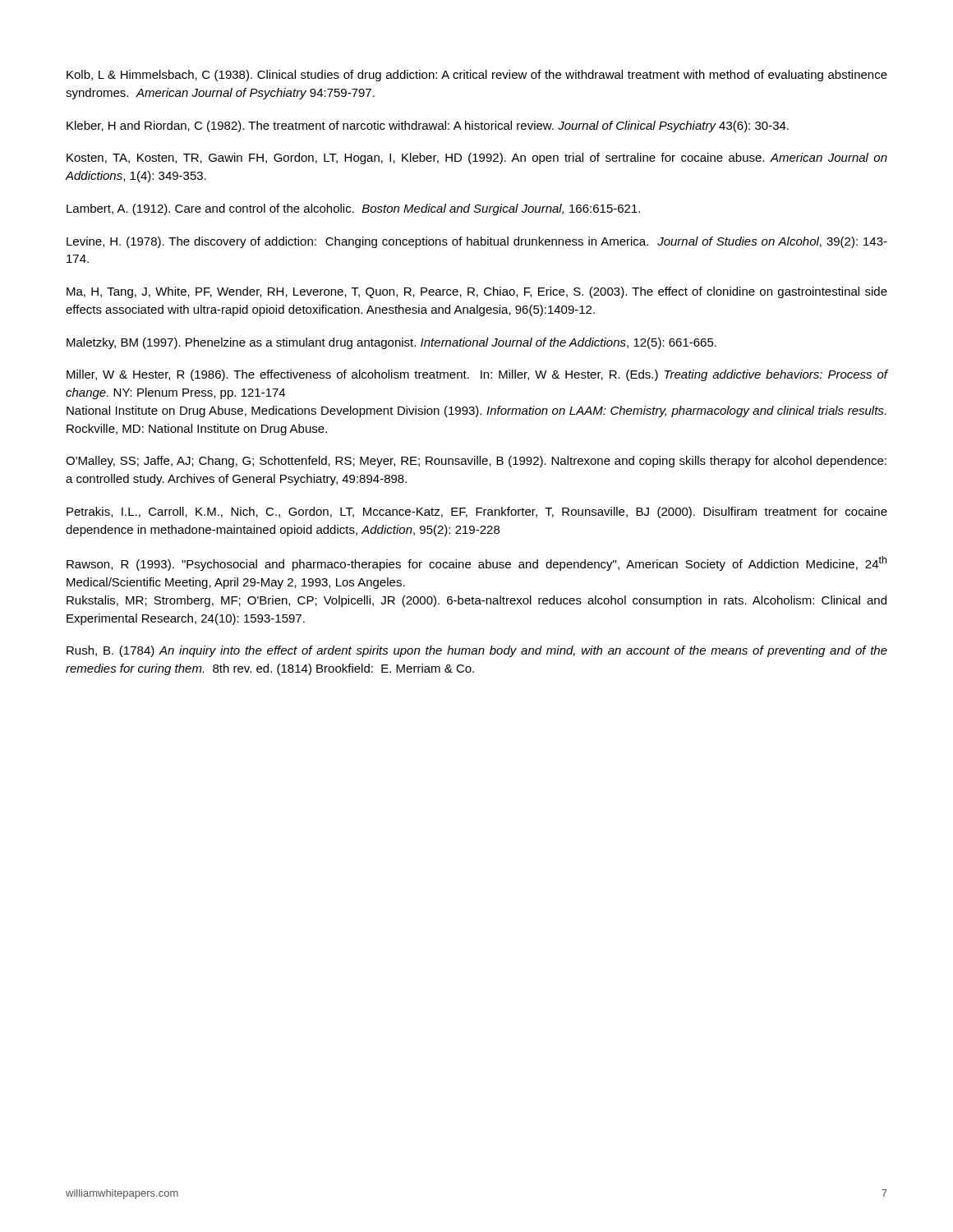Locate the block of text that opens with "Levine, H. (1978). The discovery"
Screen dimensions: 1232x953
476,250
